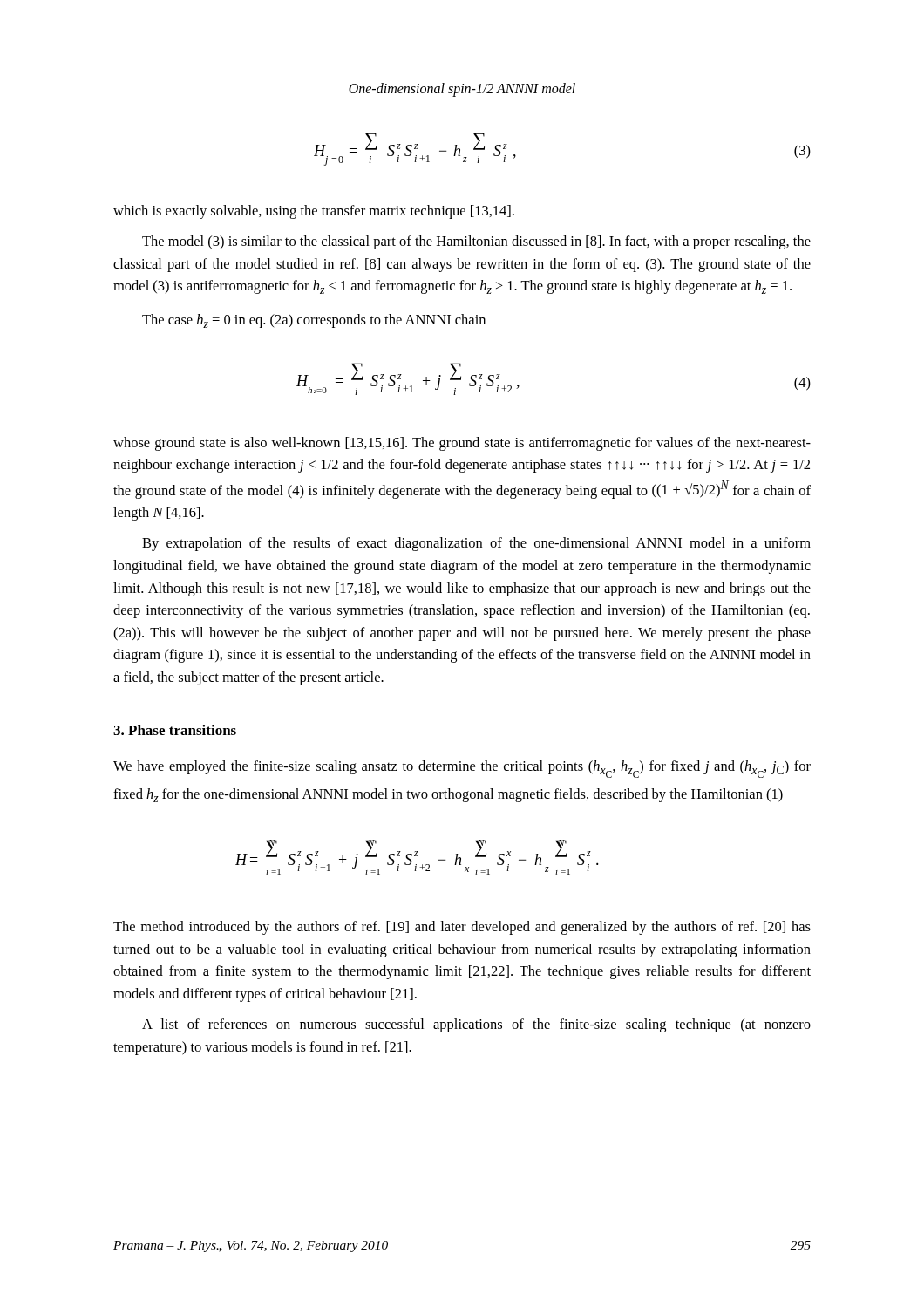
Task: Locate the text block containing "We have employed the finite-size"
Action: [462, 781]
